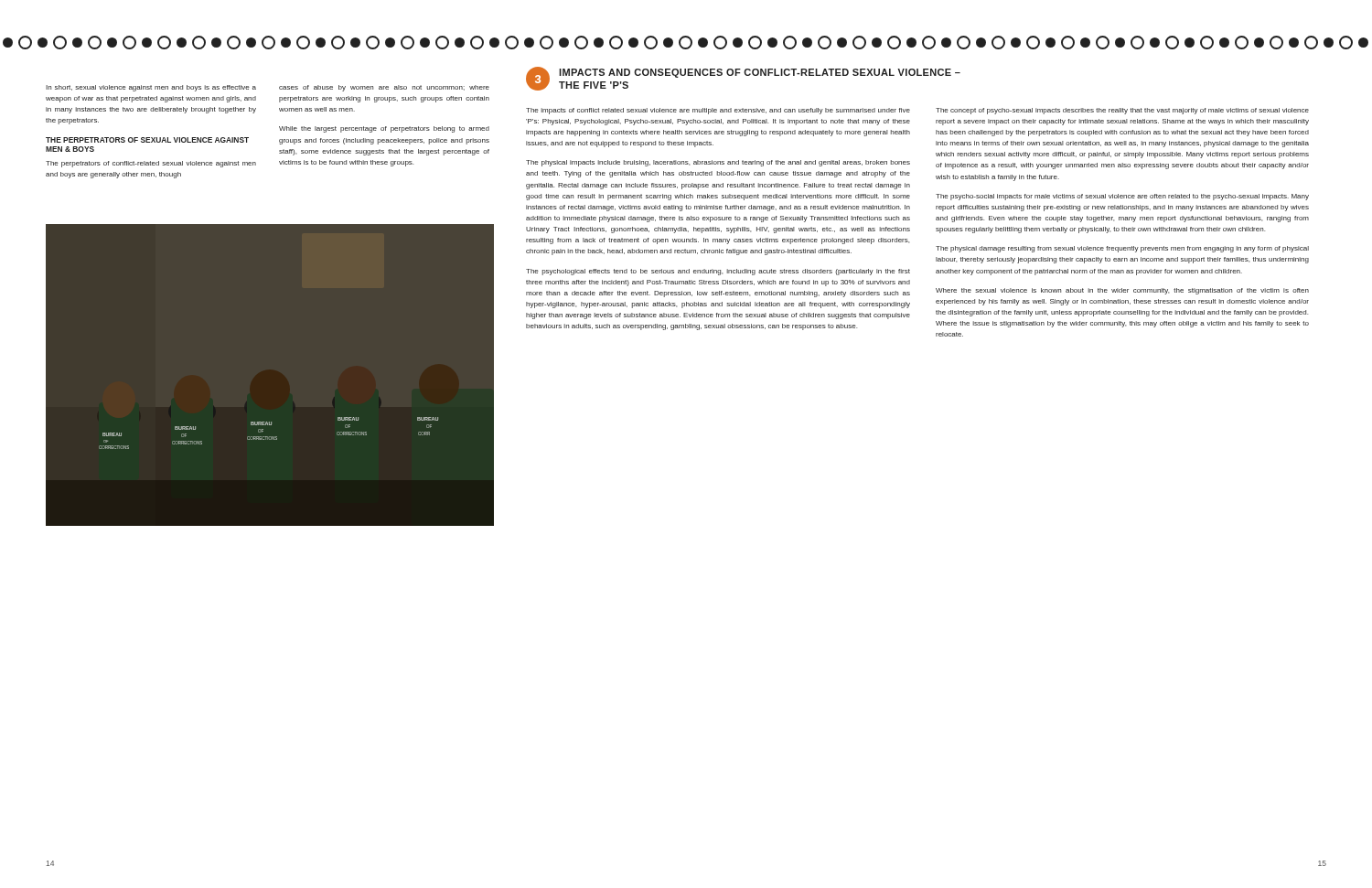Image resolution: width=1372 pixels, height=888 pixels.
Task: Point to the block starting "The psychological effects tend to"
Action: pos(718,299)
